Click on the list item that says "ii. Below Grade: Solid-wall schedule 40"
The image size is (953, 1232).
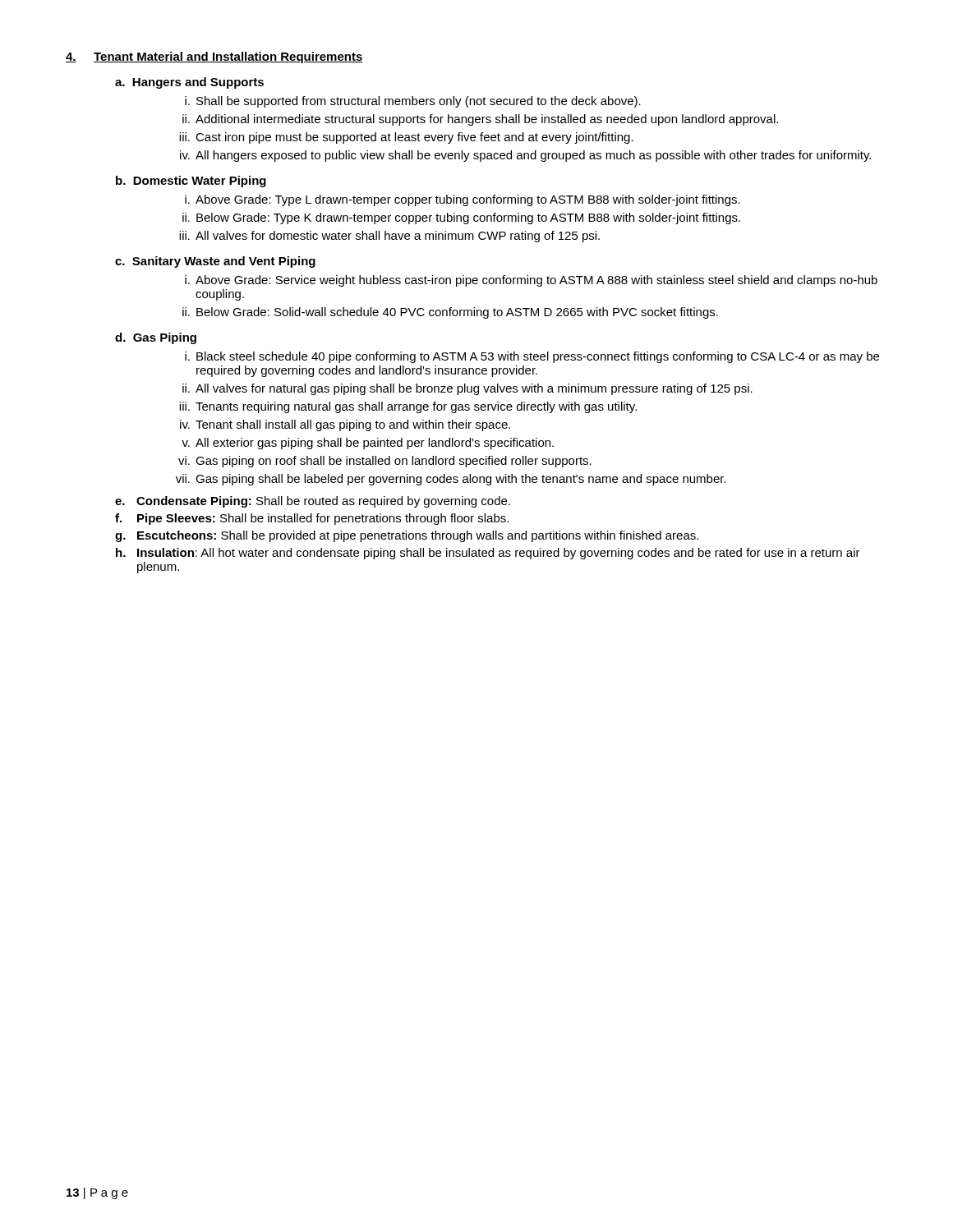526,312
